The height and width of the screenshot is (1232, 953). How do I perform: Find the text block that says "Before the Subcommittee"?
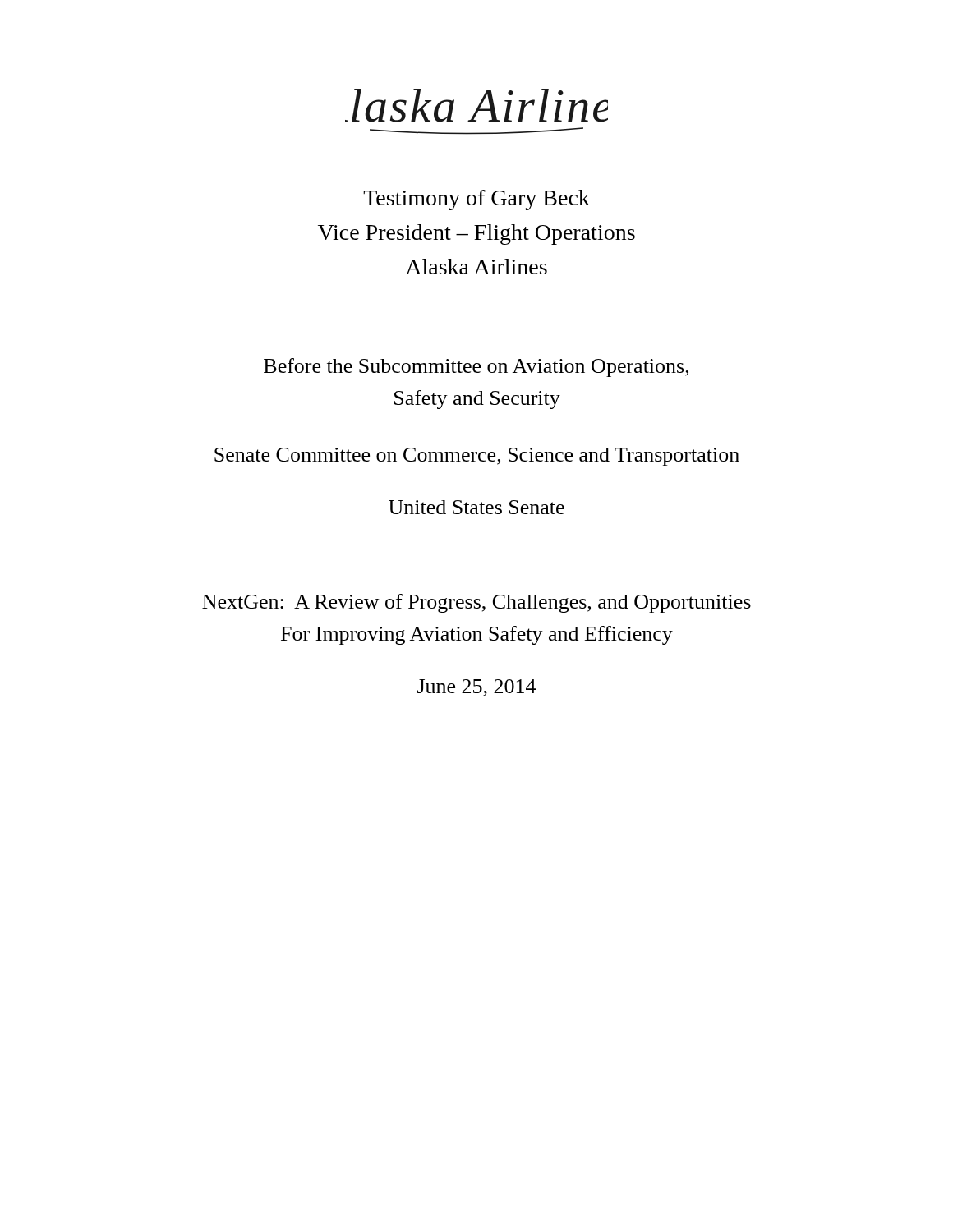[476, 382]
